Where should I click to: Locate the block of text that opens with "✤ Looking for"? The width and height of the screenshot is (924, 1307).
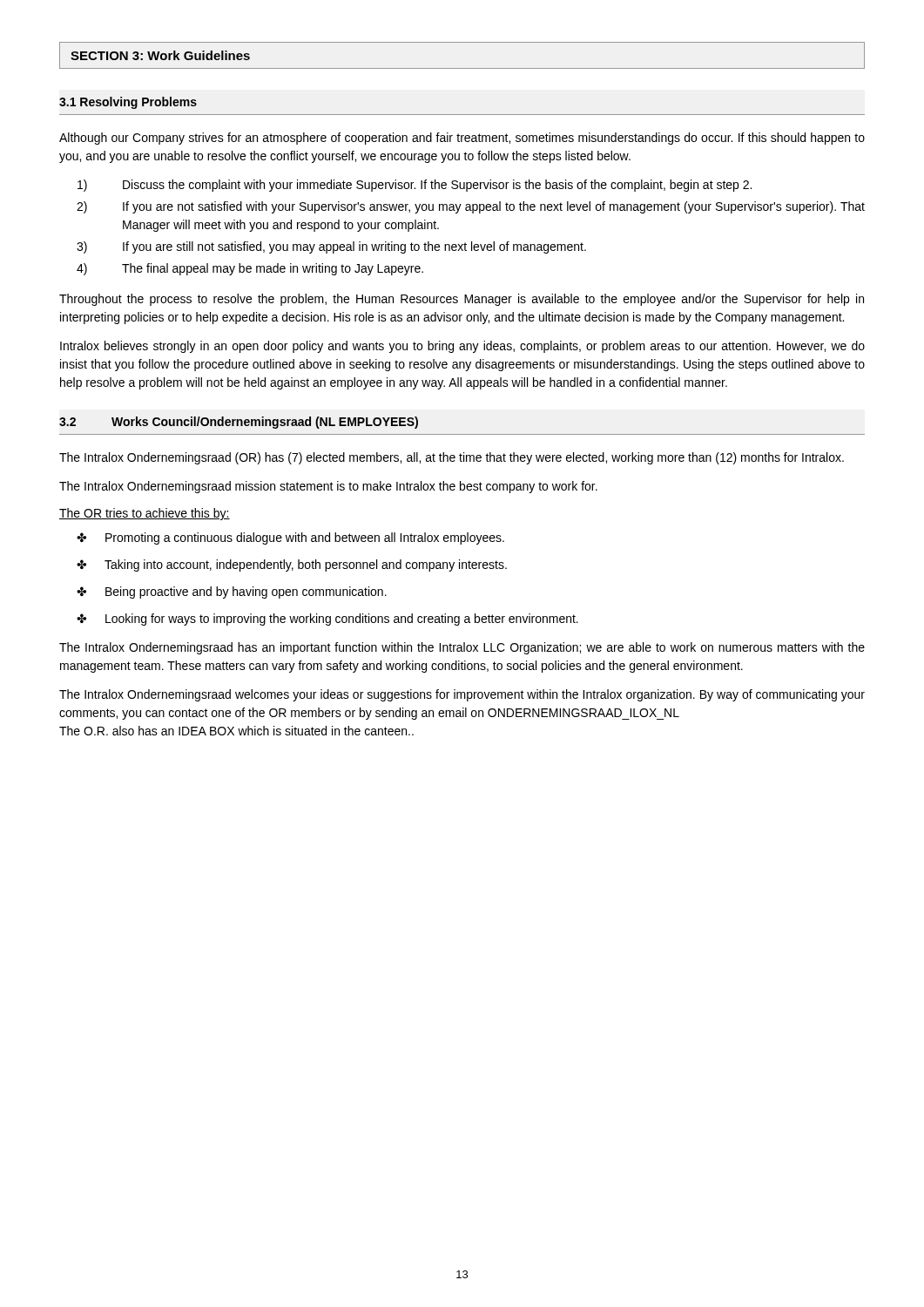pos(462,619)
